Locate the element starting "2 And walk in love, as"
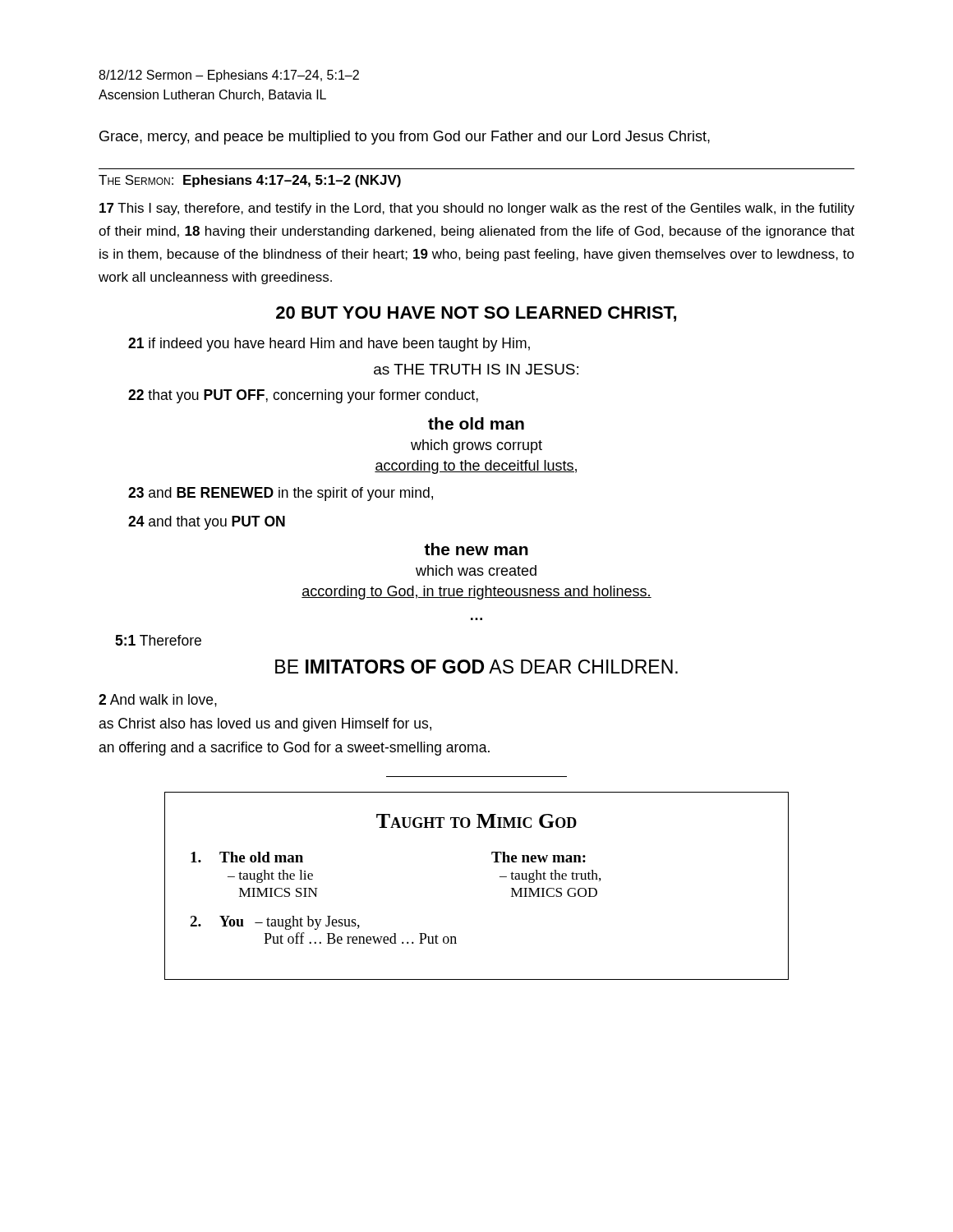953x1232 pixels. [x=295, y=724]
